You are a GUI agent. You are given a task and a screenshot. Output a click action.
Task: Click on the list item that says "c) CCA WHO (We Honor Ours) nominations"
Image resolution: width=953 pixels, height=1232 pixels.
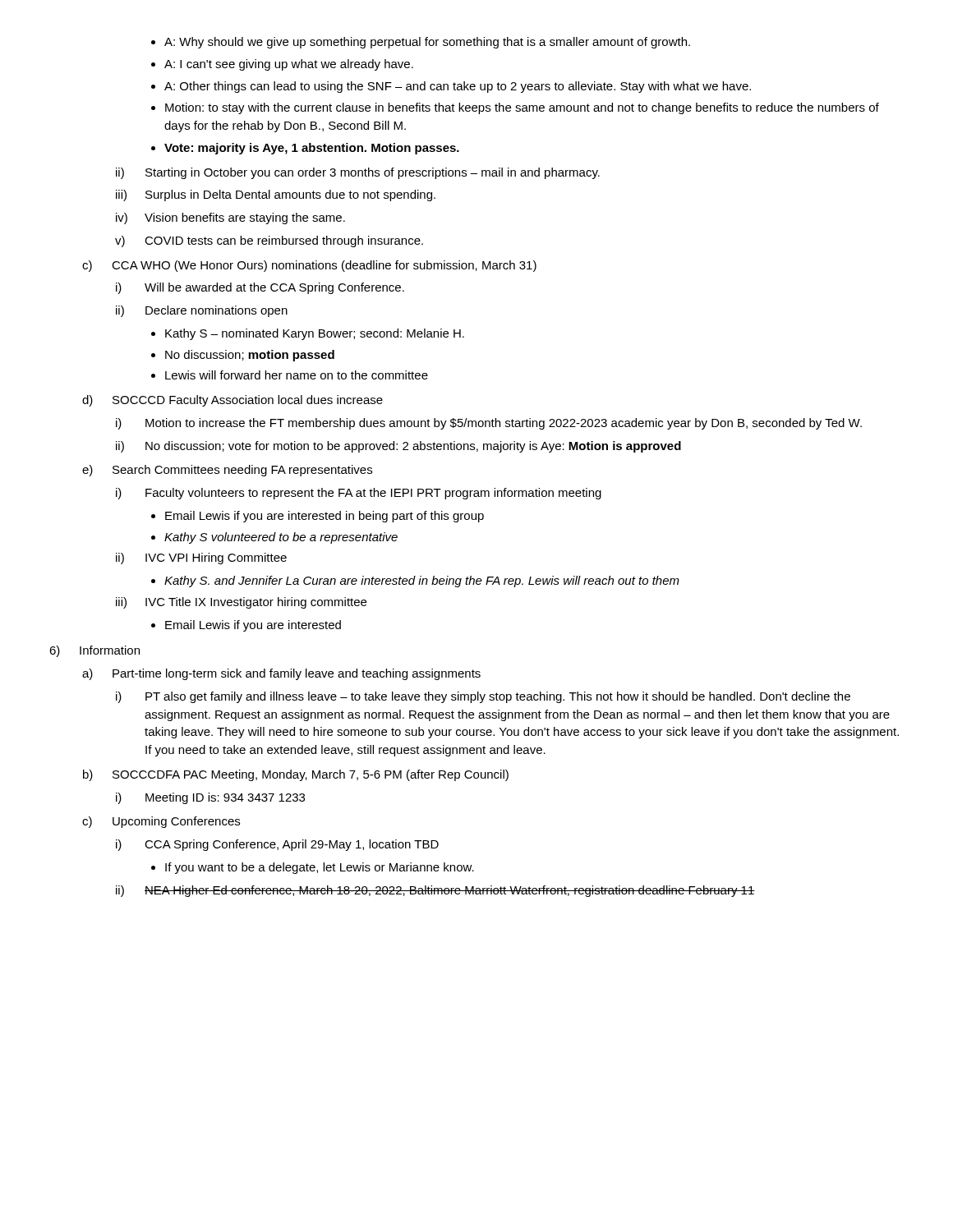pos(493,265)
